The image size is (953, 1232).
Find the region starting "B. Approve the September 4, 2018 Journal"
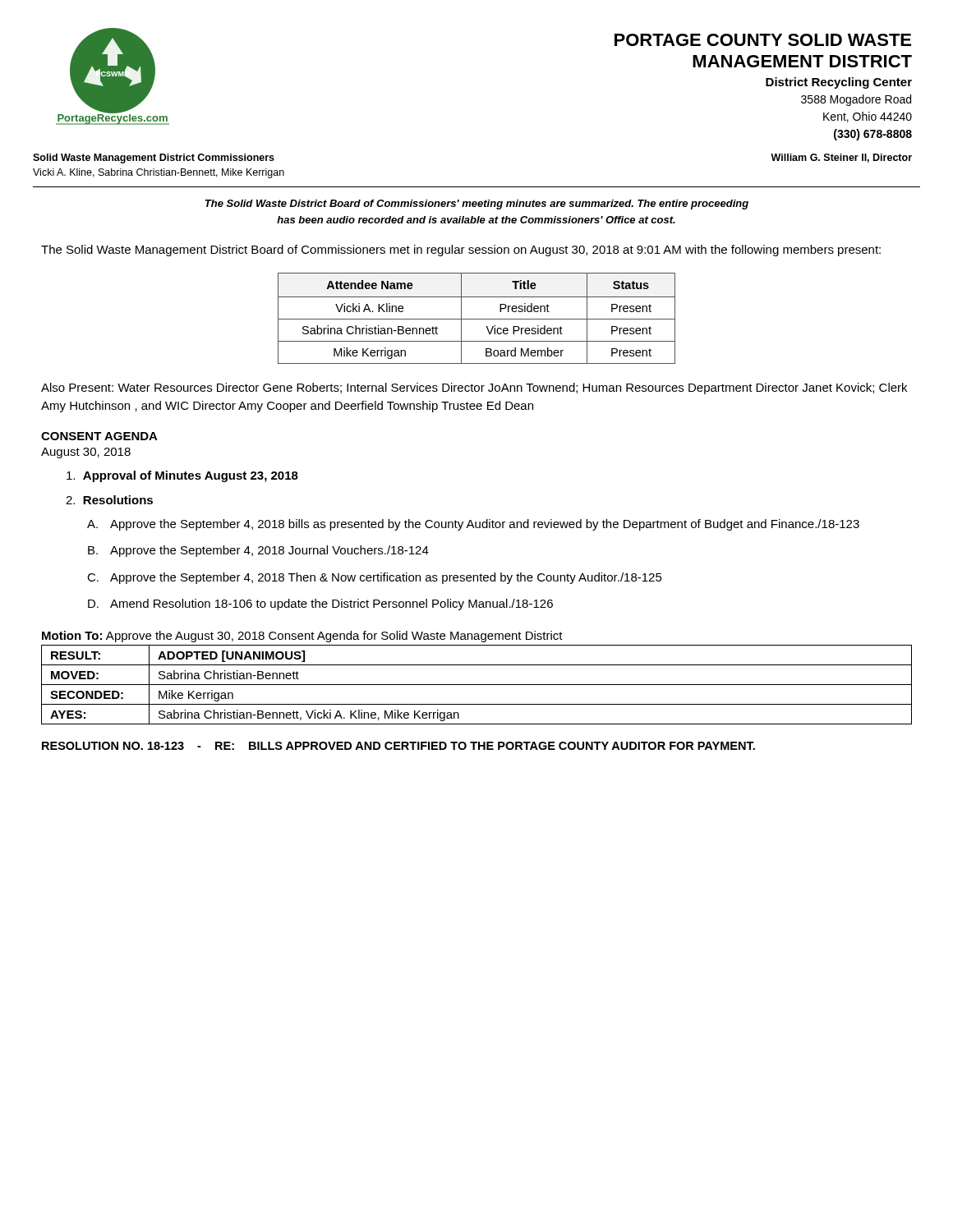pos(258,551)
